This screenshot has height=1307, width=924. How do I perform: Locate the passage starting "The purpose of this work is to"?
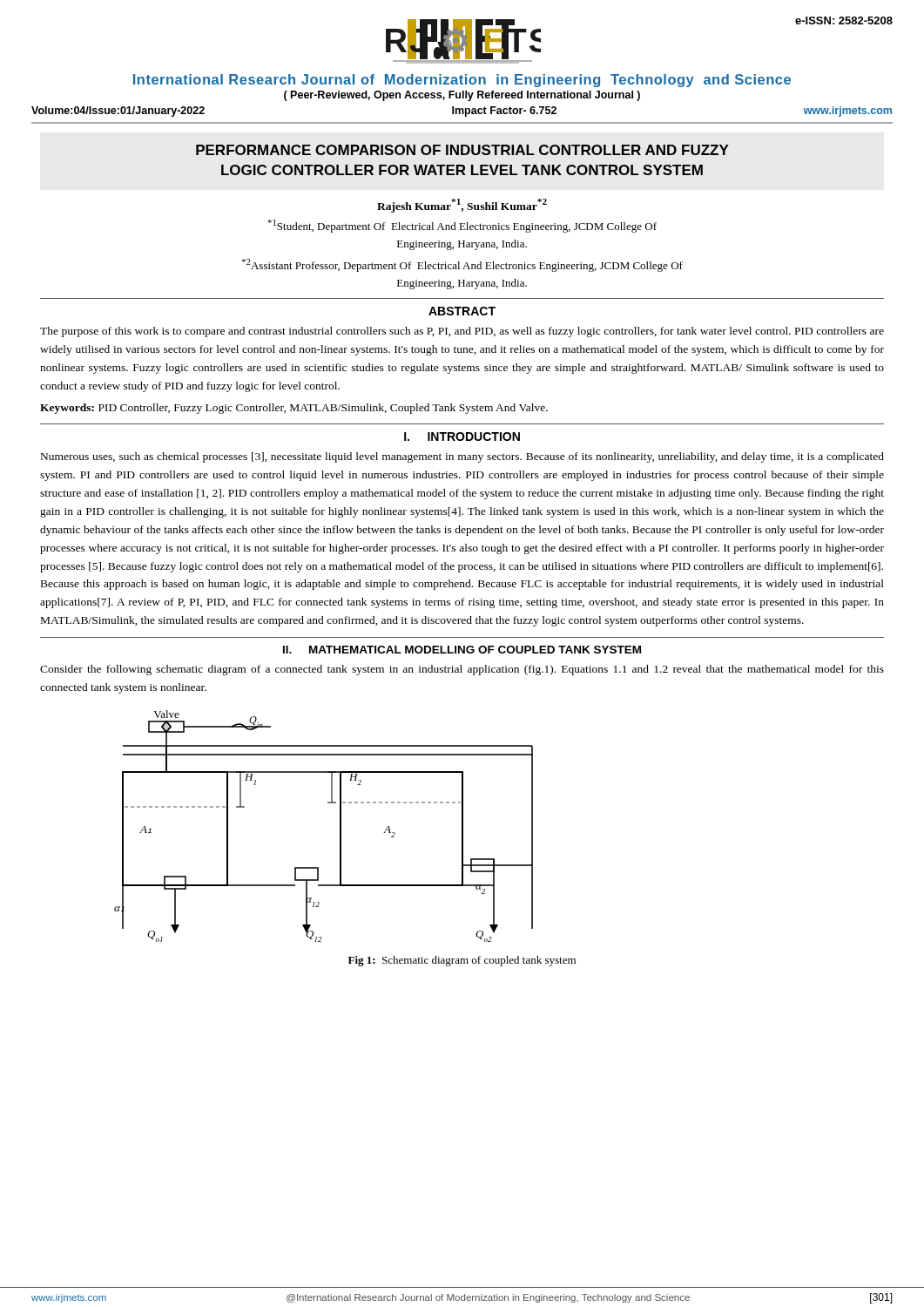[462, 358]
